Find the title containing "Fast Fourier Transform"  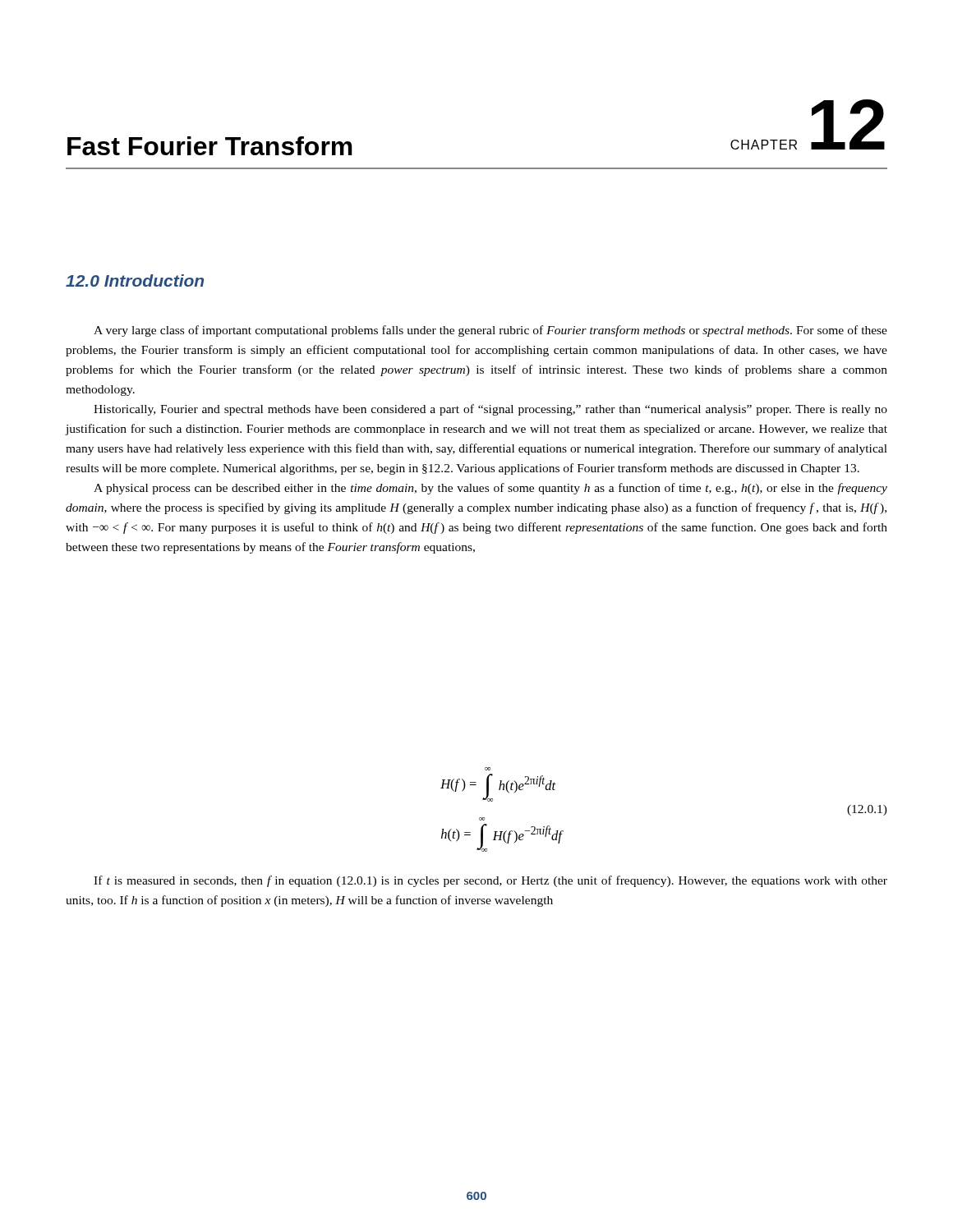click(x=210, y=146)
